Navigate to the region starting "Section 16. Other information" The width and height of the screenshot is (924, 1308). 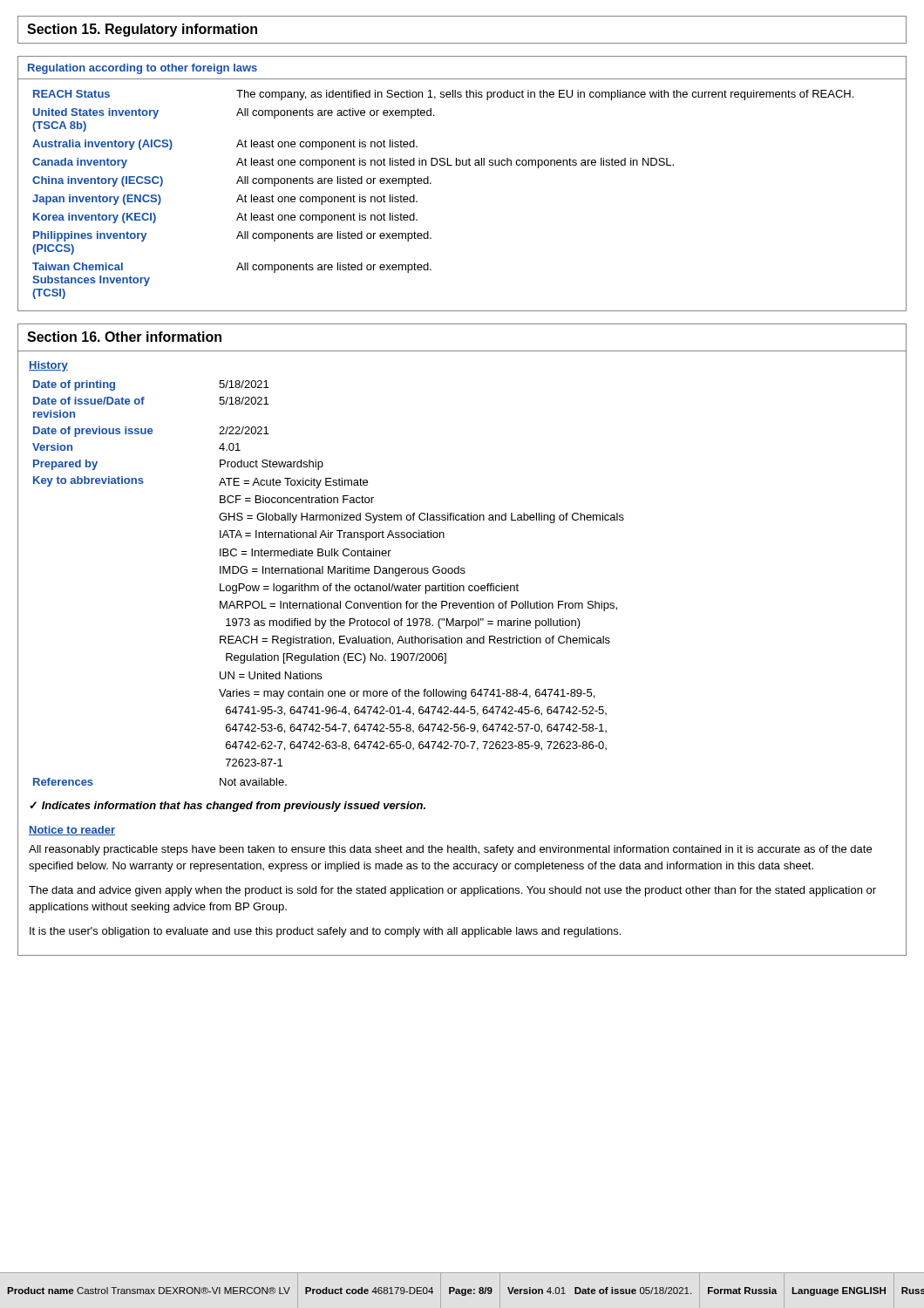[x=125, y=337]
